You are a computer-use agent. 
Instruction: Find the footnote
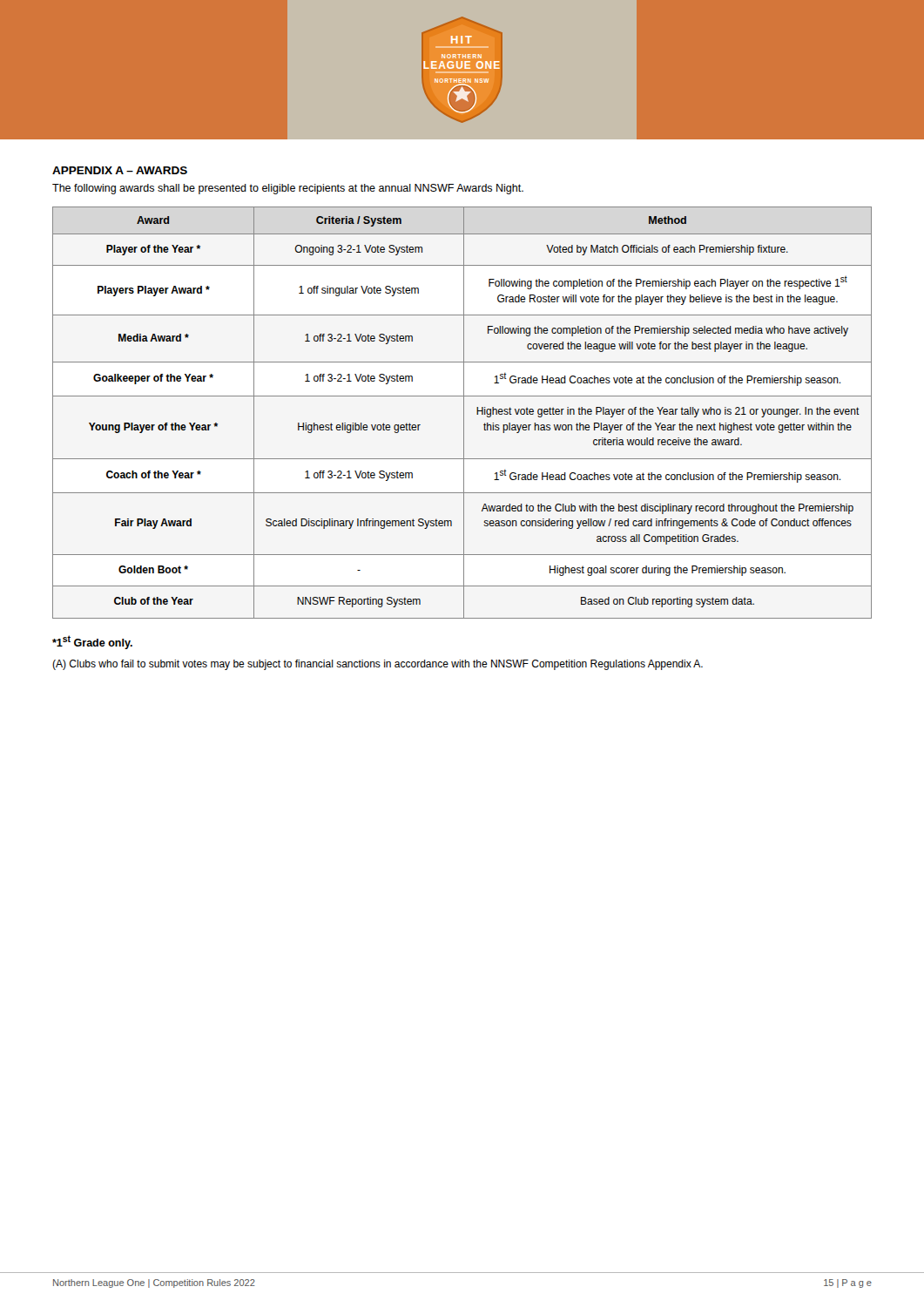93,642
